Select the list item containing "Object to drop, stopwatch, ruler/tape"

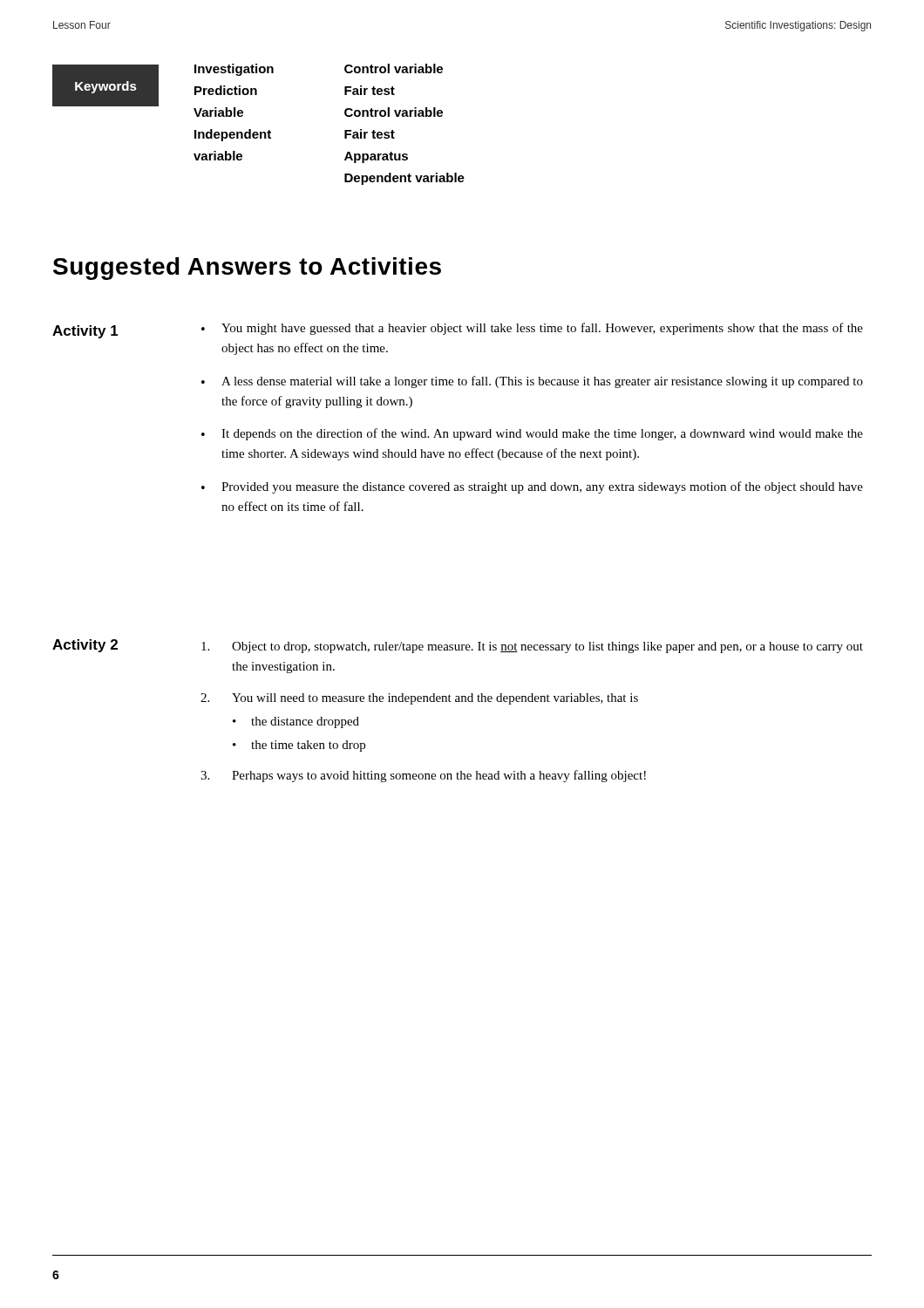point(532,657)
